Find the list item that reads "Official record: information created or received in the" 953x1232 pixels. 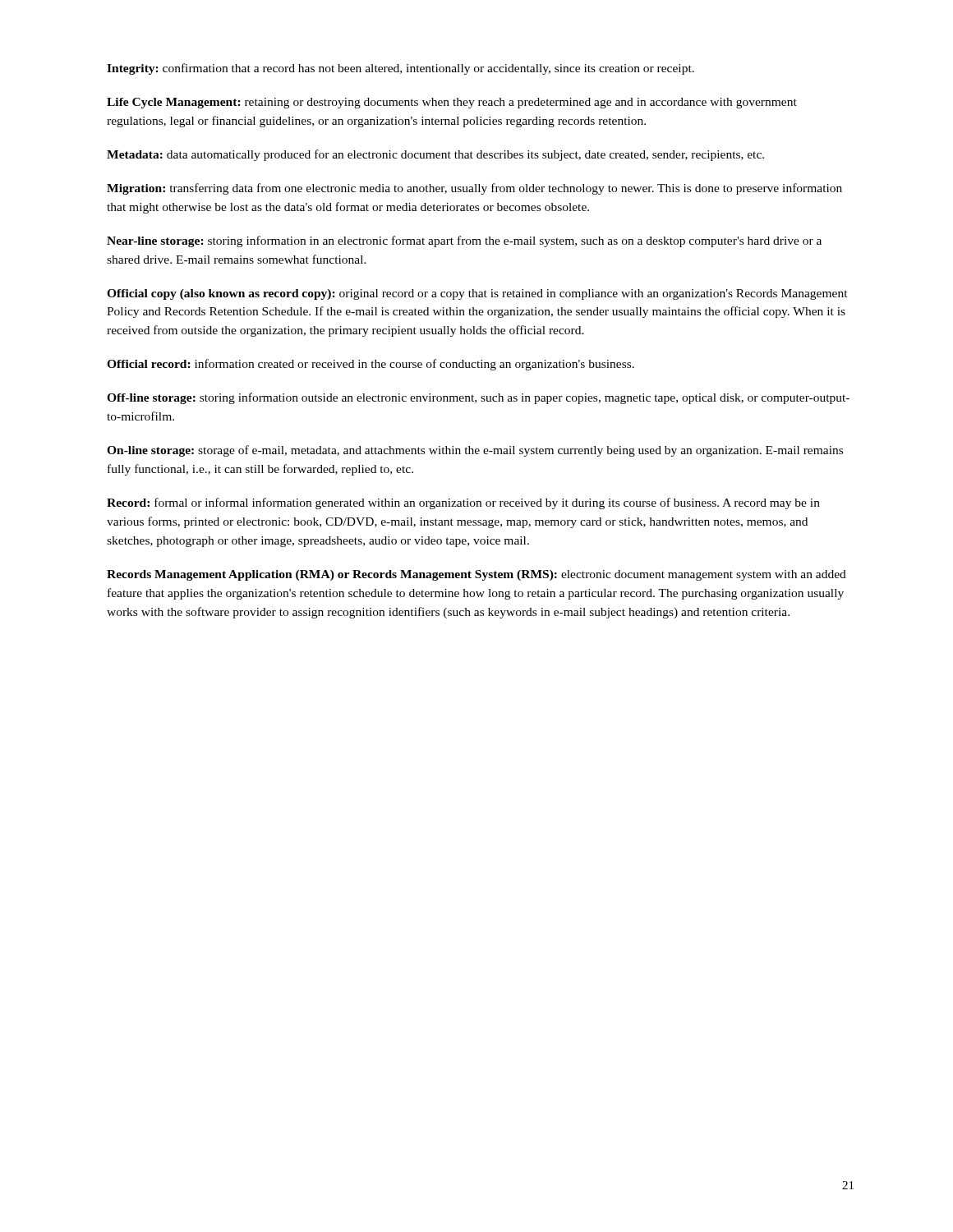371,364
